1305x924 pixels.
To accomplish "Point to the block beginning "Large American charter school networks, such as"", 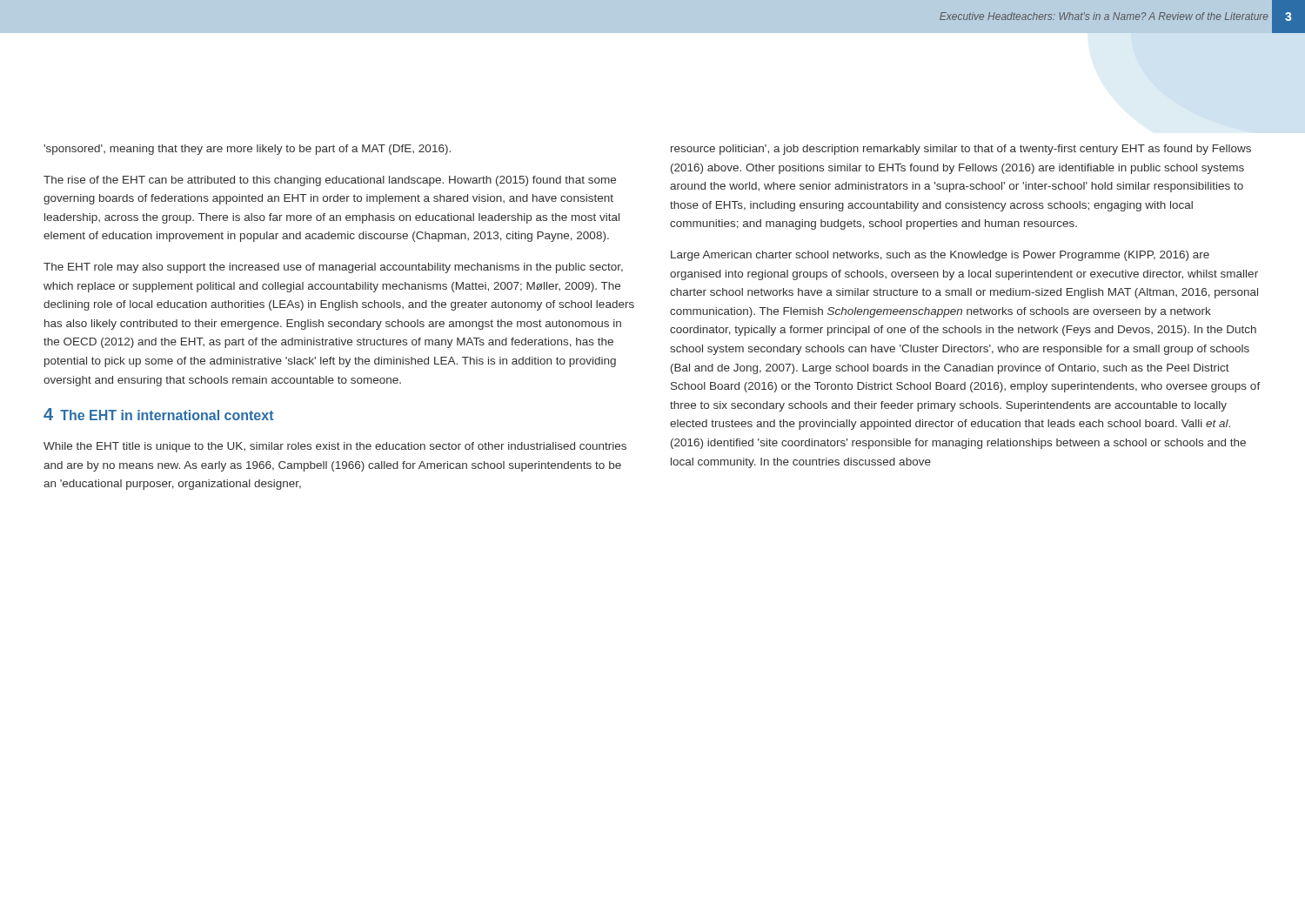I will coord(966,358).
